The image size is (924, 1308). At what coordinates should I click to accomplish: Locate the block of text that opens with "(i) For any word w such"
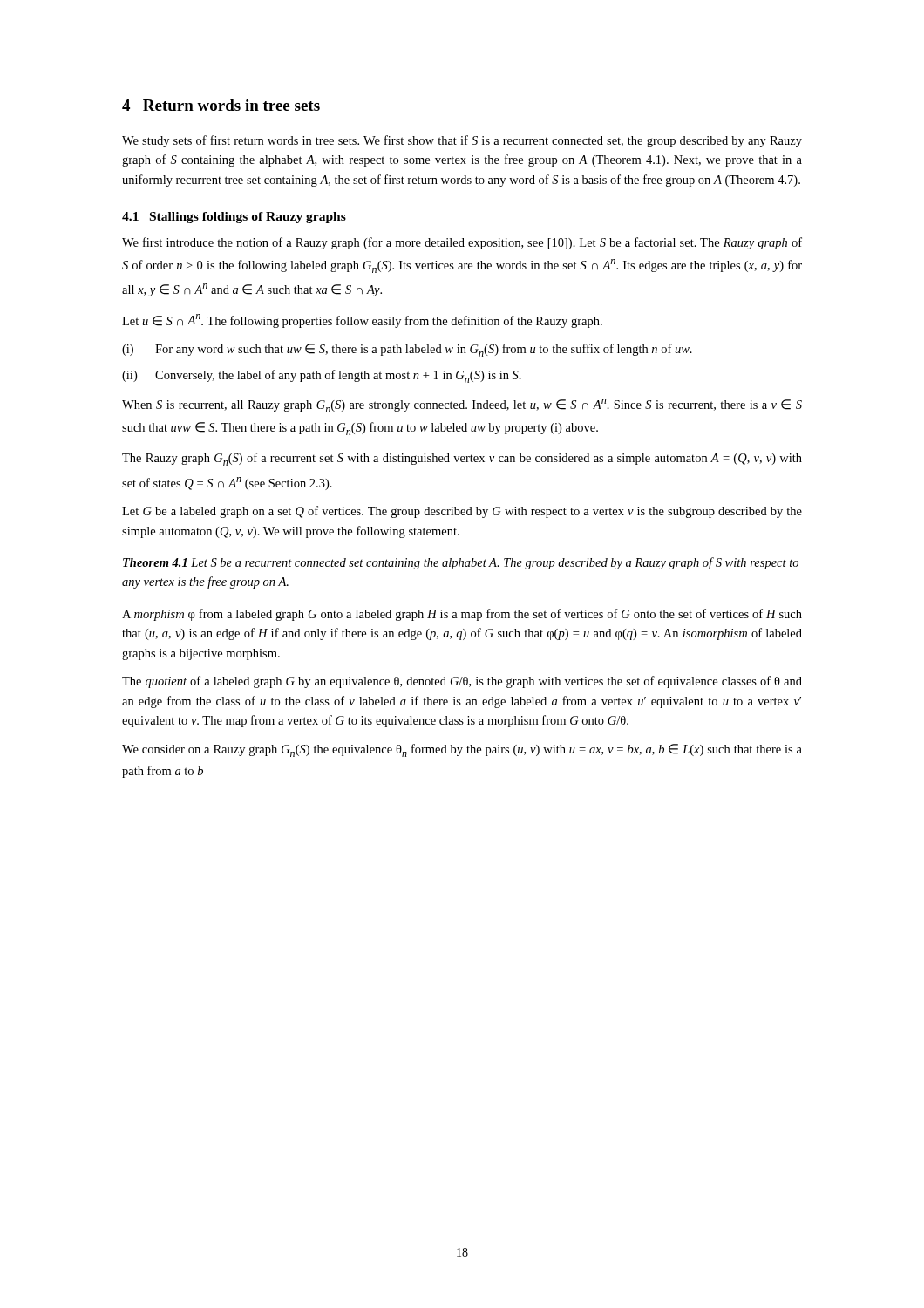pyautogui.click(x=462, y=350)
